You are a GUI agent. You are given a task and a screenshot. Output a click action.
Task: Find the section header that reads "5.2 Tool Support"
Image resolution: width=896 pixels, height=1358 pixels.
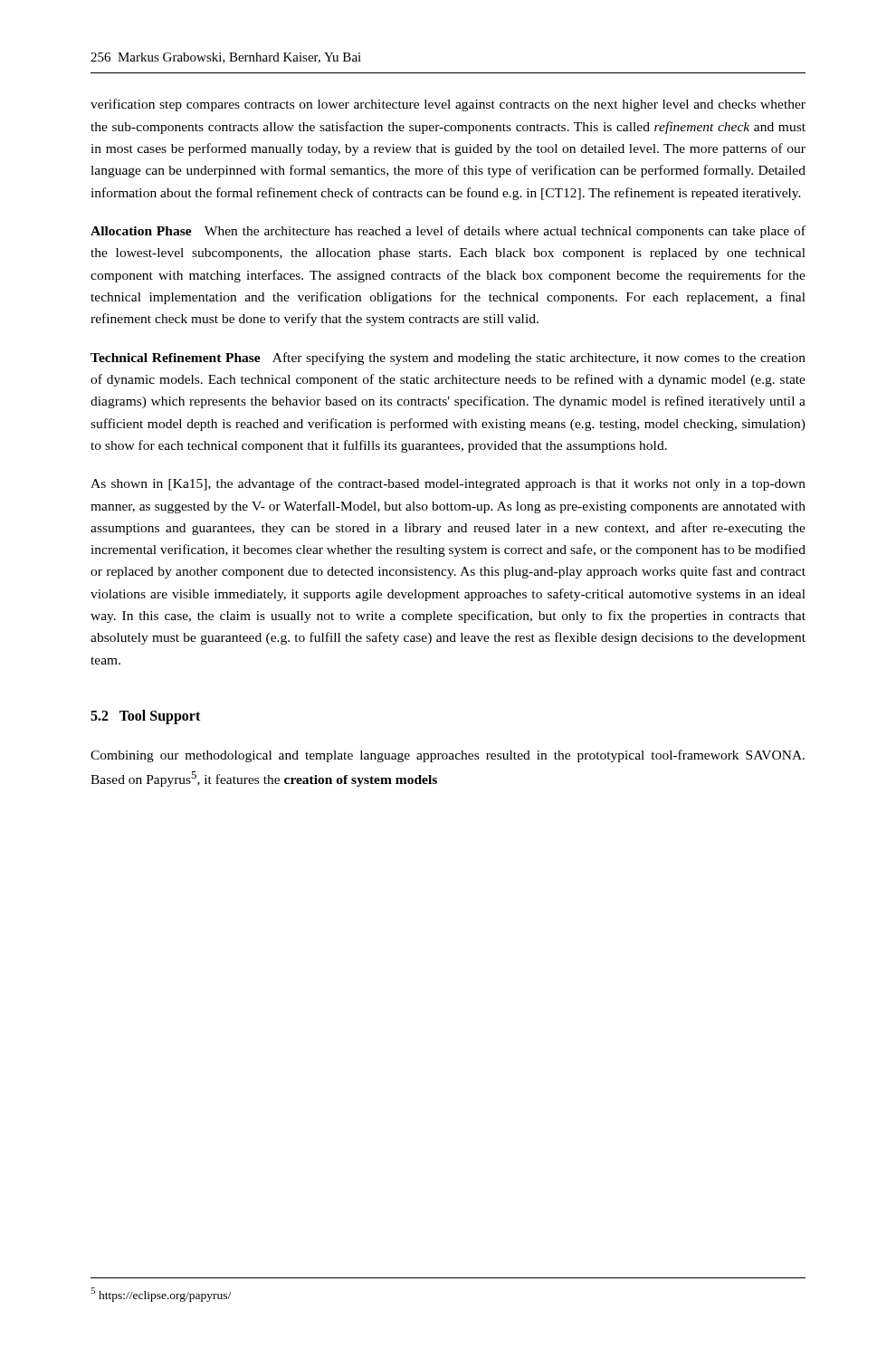(x=145, y=716)
